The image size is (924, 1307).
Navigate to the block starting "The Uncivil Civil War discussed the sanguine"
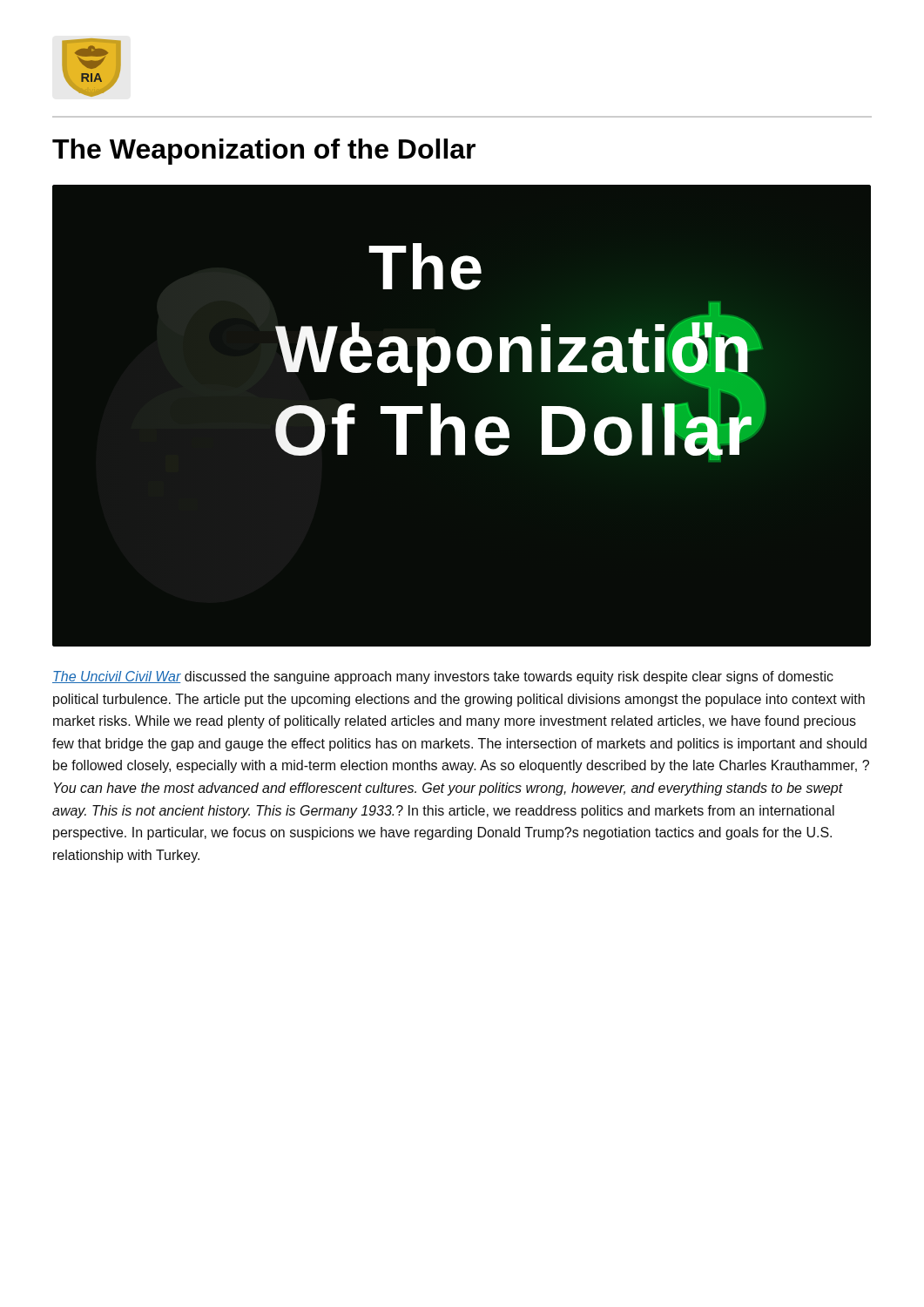pyautogui.click(x=462, y=766)
